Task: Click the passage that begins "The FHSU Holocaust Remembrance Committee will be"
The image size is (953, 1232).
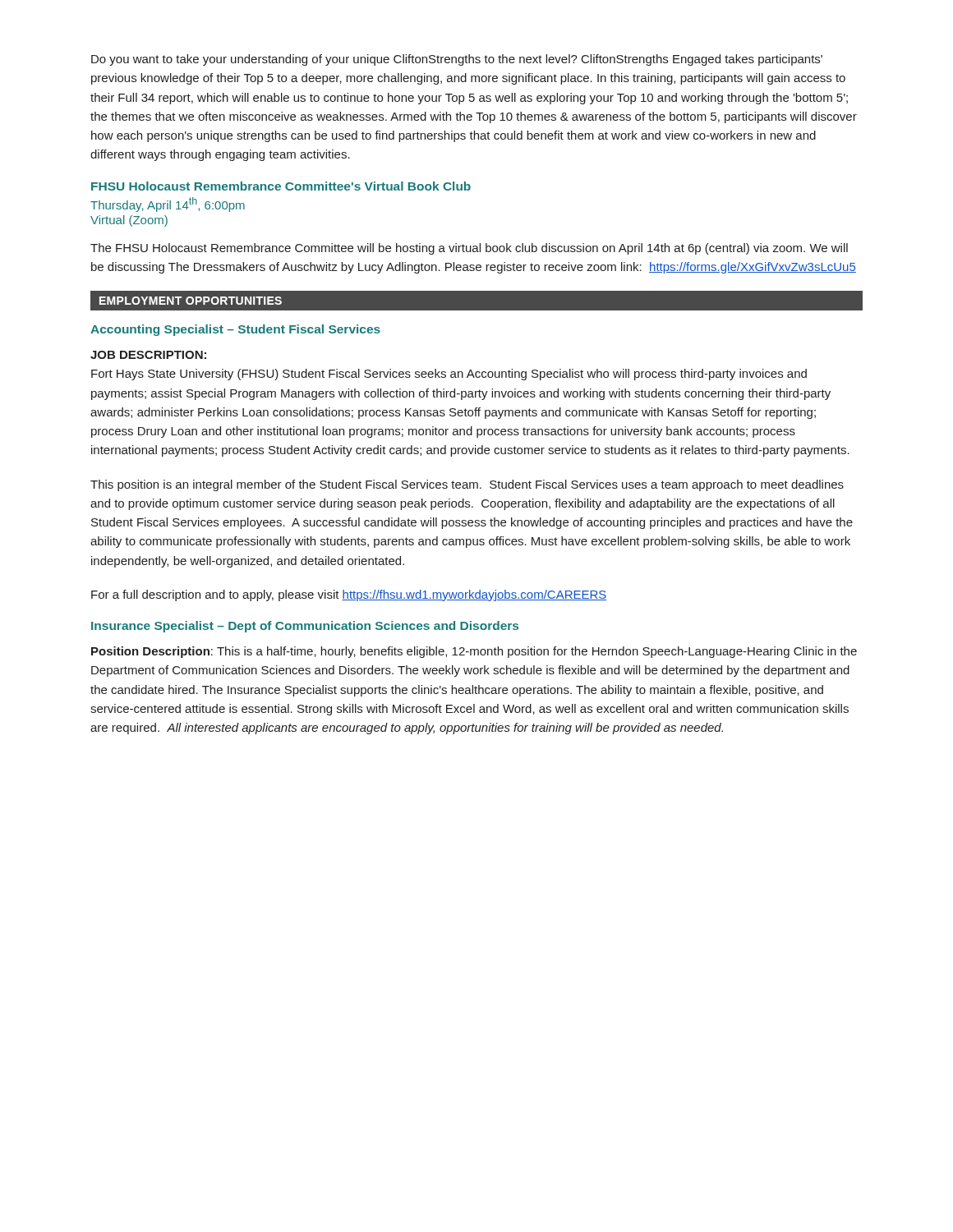Action: tap(476, 257)
